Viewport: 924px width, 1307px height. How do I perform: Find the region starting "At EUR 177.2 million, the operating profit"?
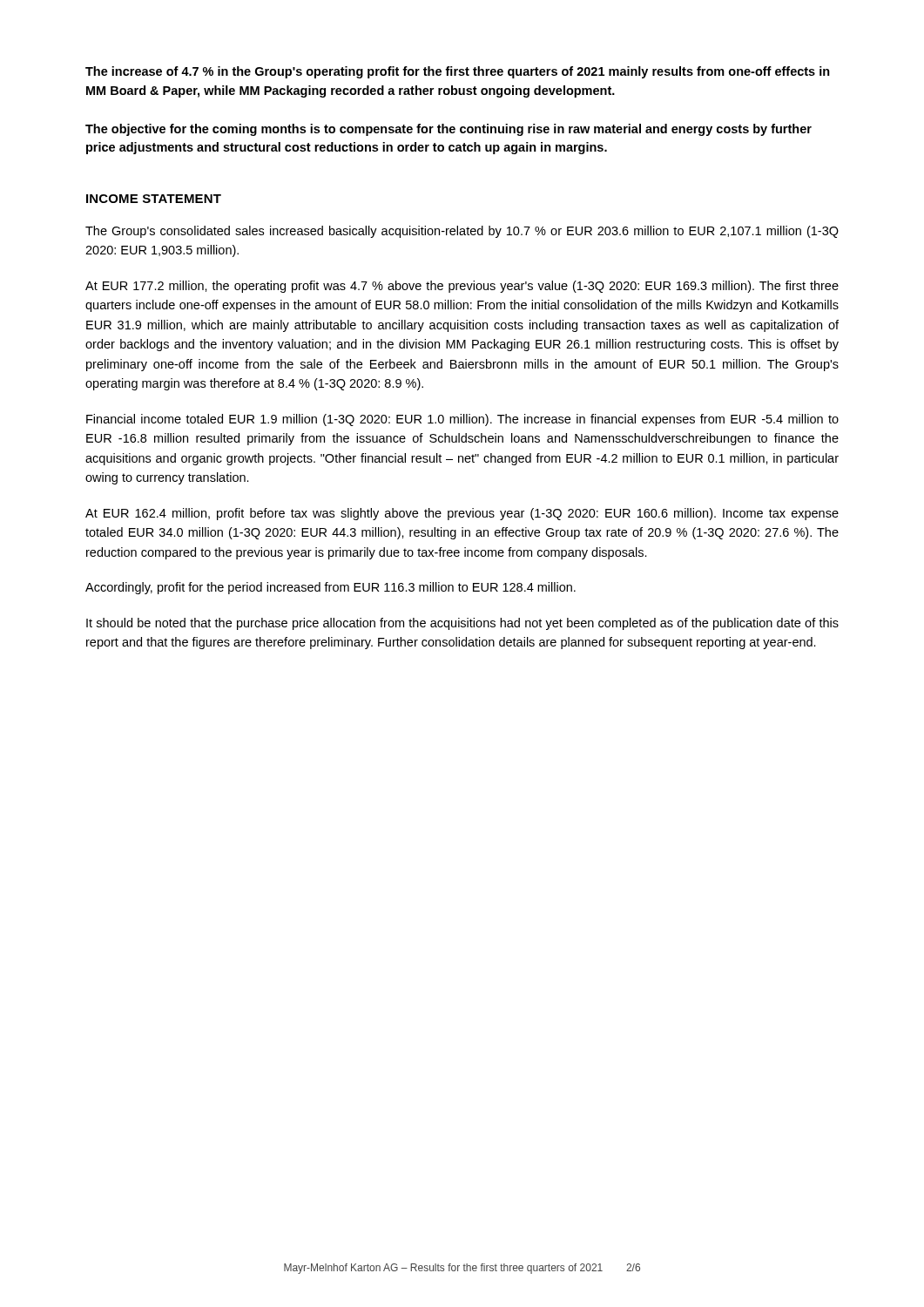tap(462, 335)
